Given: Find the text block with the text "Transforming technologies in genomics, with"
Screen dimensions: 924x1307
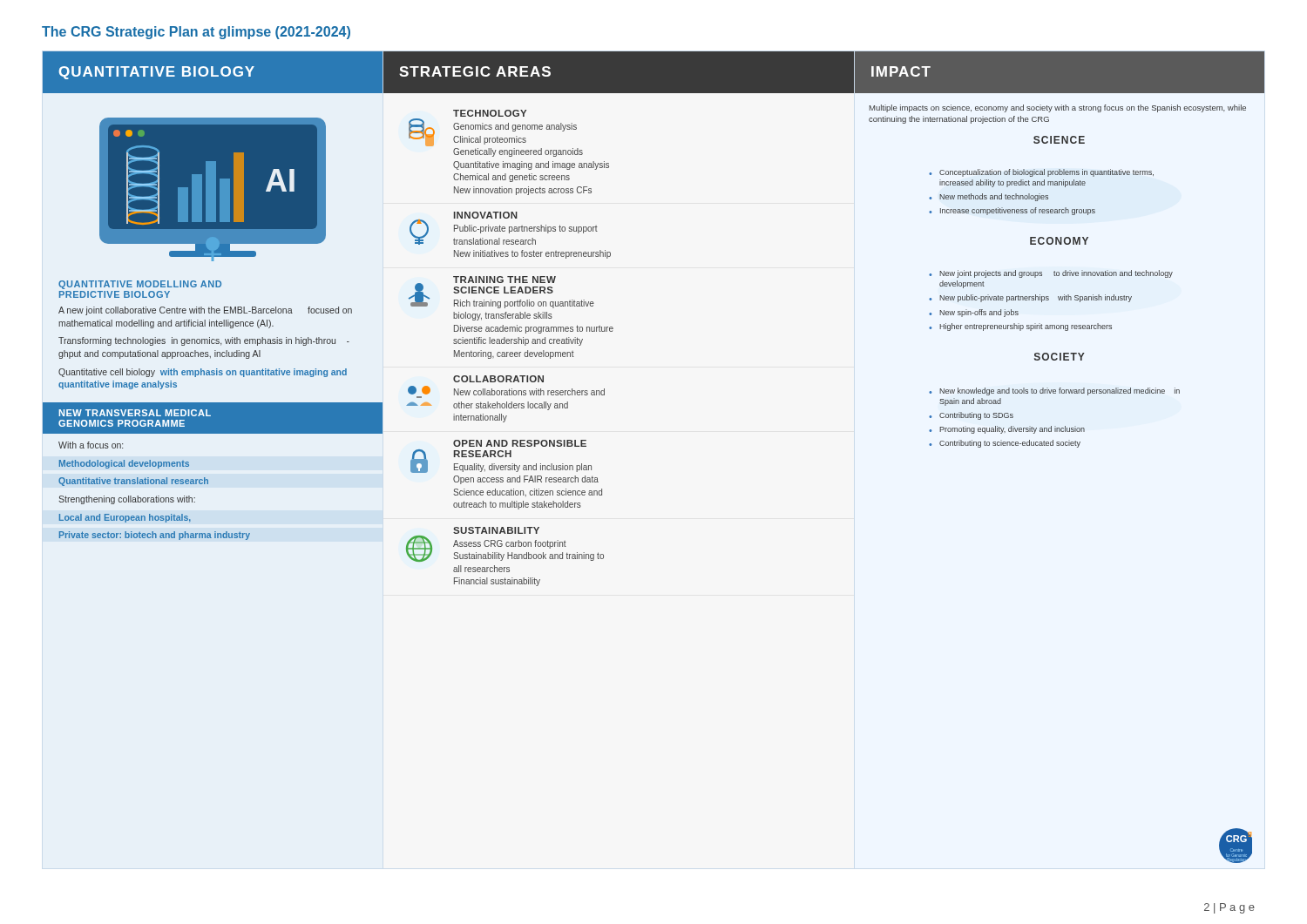Looking at the screenshot, I should pos(204,347).
